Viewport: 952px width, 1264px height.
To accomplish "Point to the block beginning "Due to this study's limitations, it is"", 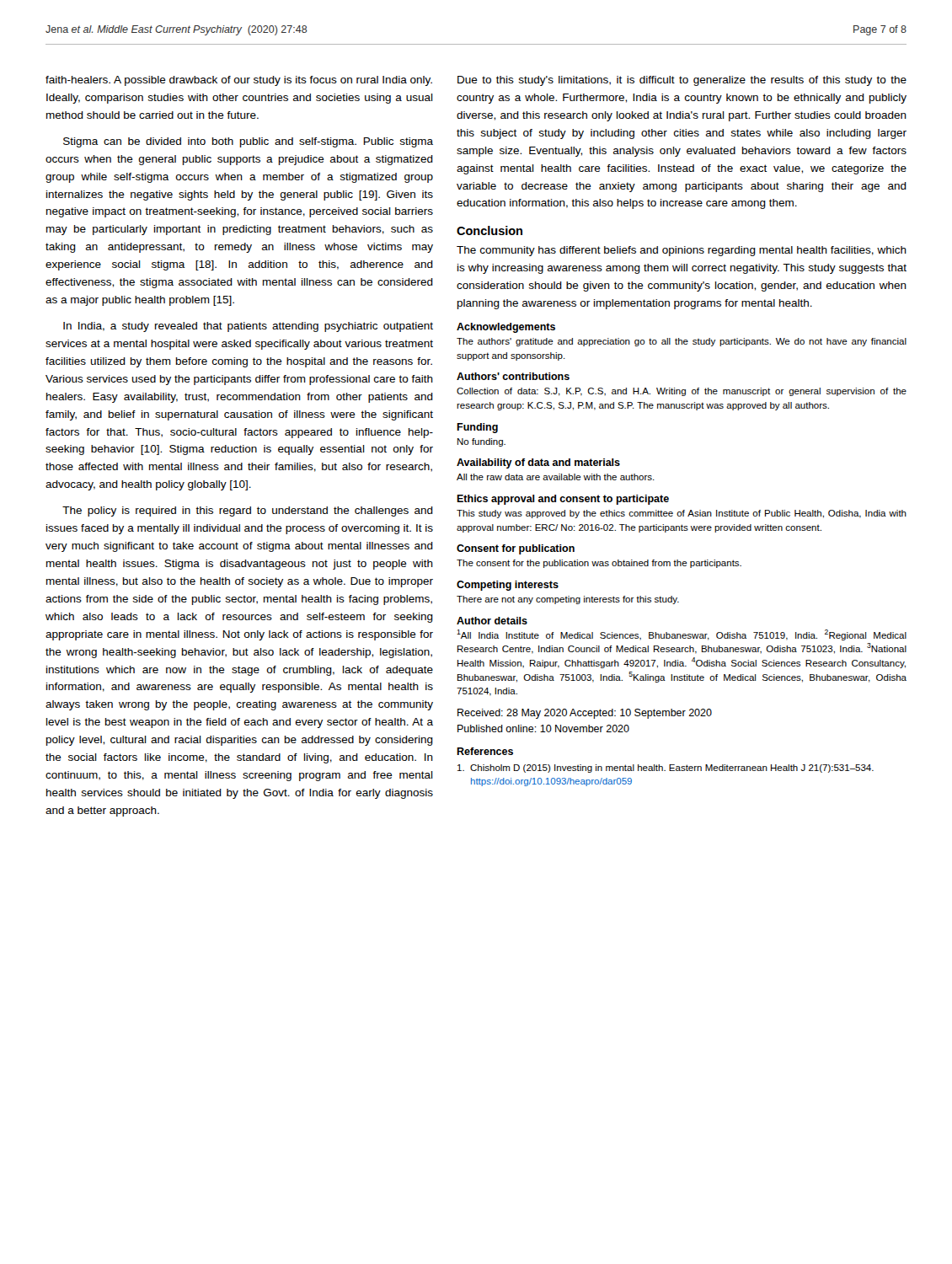I will [682, 142].
